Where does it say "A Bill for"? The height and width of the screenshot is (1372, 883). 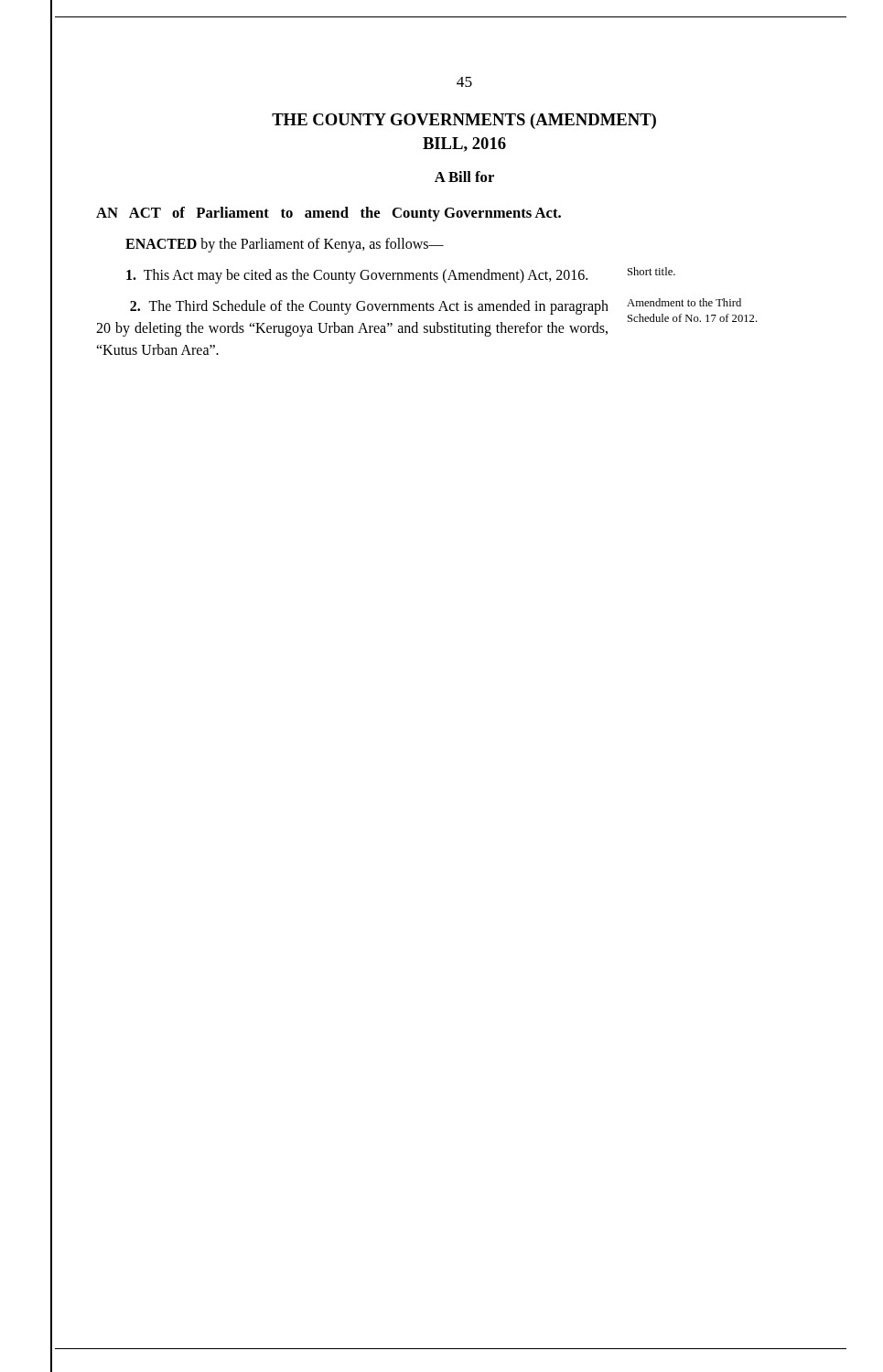tap(464, 177)
